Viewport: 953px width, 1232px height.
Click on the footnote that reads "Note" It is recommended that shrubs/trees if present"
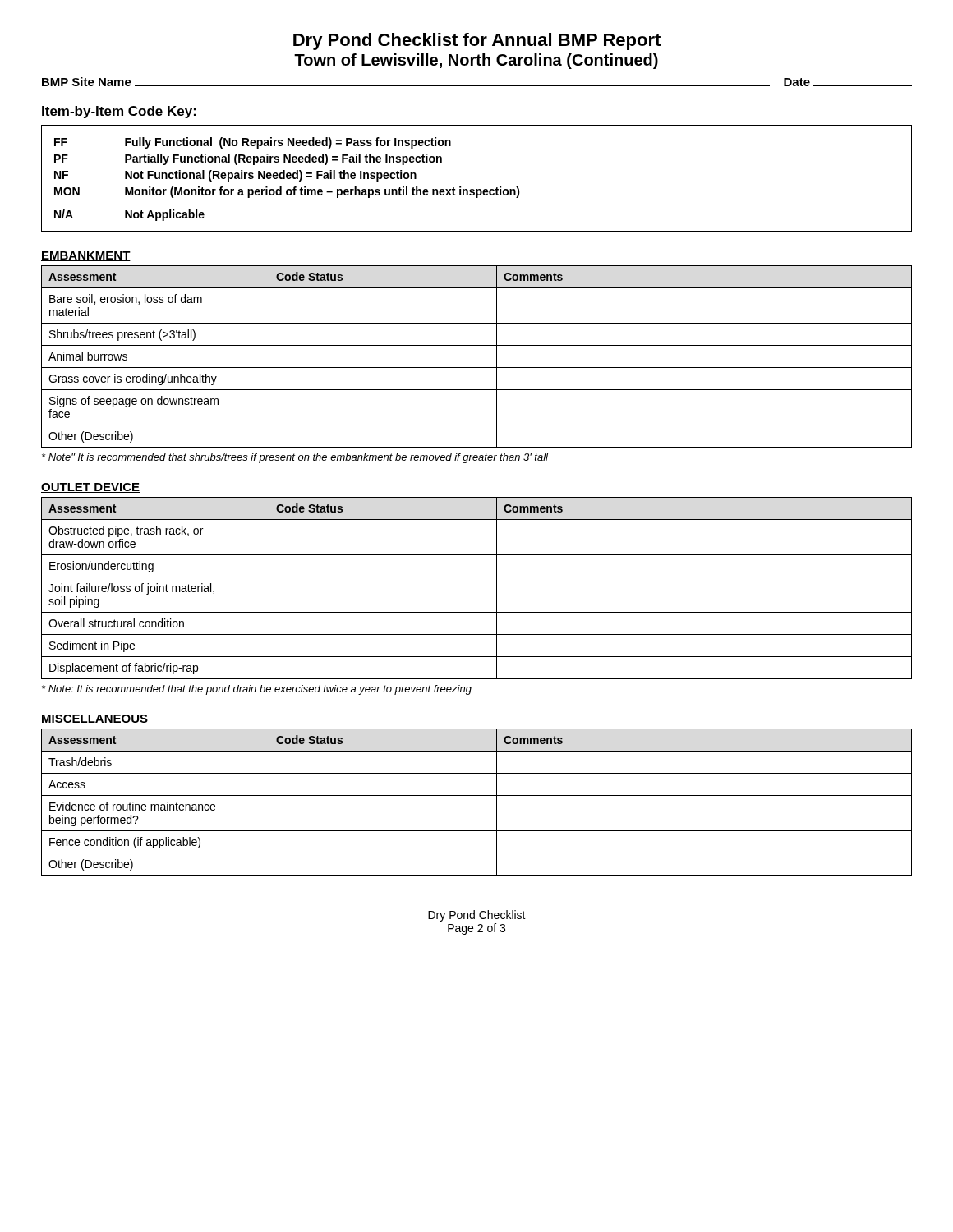[295, 457]
